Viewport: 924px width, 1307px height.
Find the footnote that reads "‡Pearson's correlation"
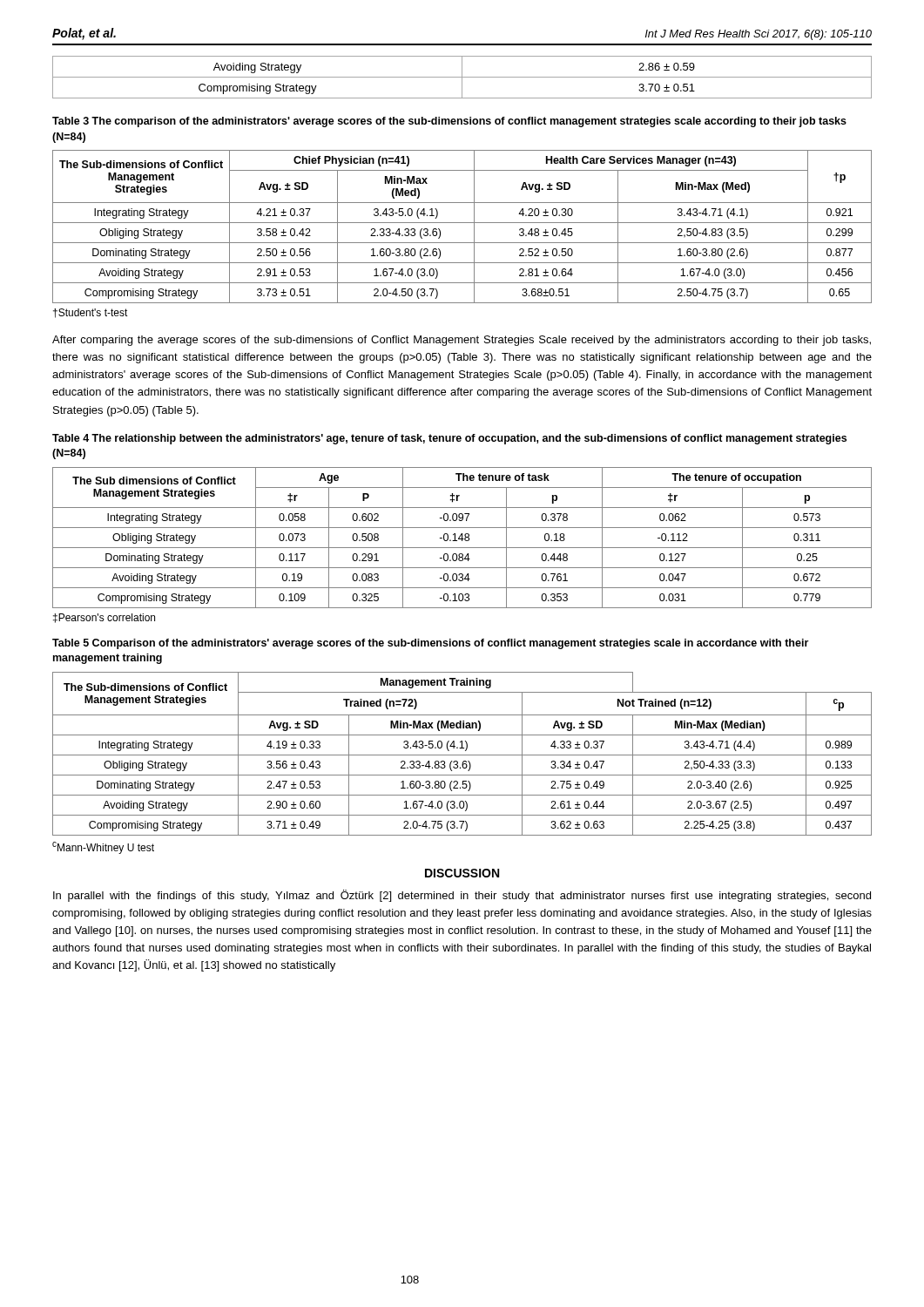tap(104, 617)
